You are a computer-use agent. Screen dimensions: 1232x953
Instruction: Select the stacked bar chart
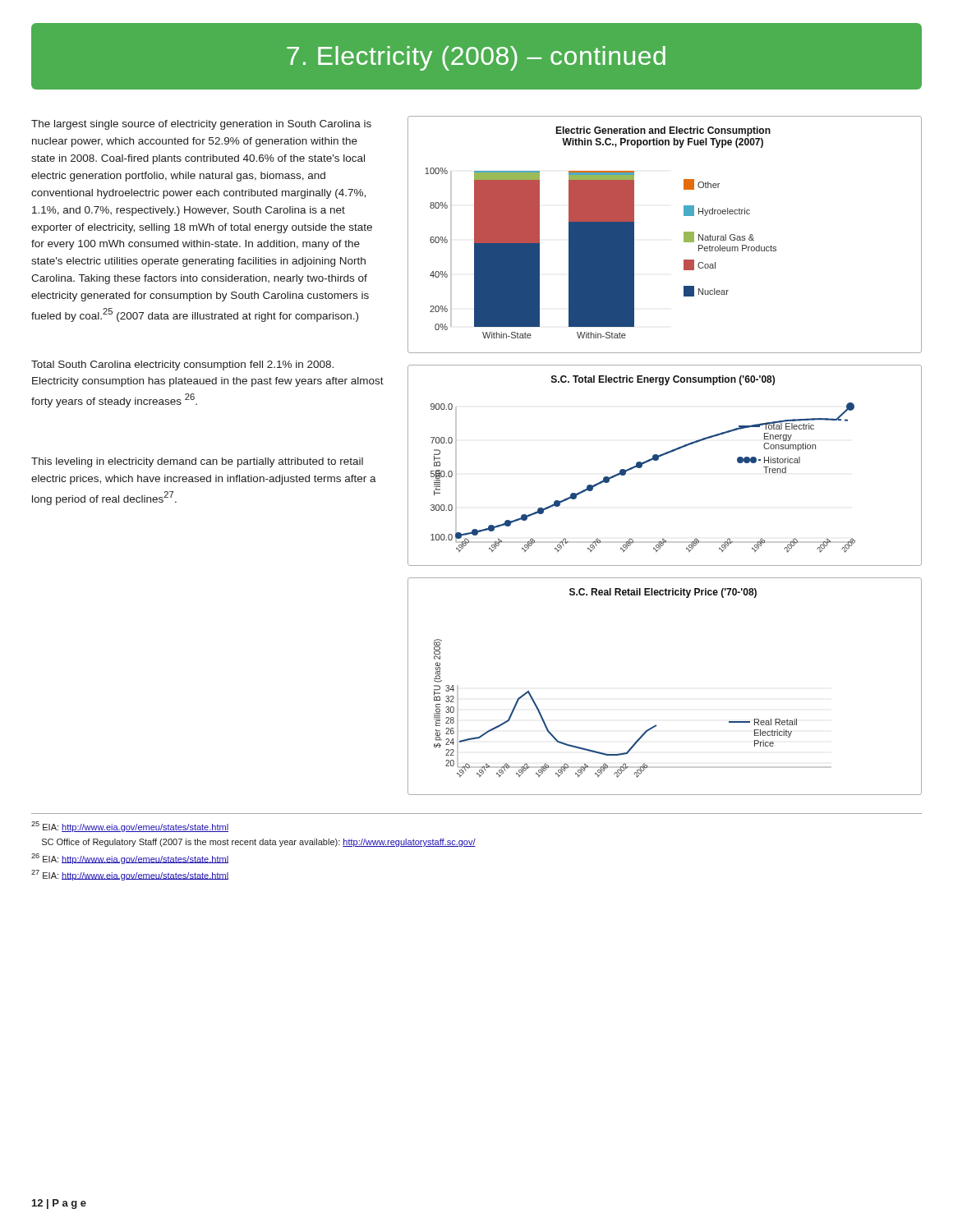pyautogui.click(x=665, y=235)
